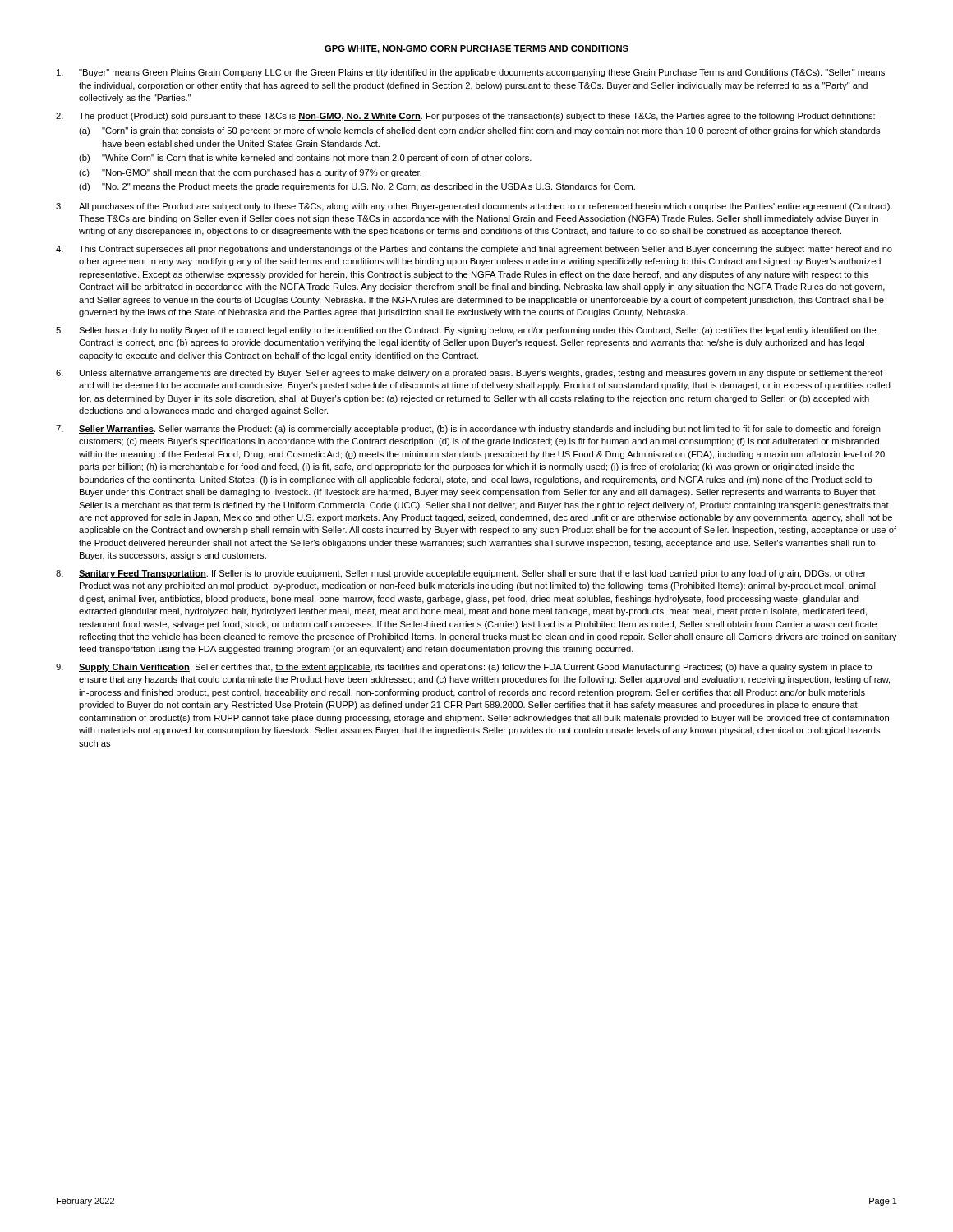953x1232 pixels.
Task: Point to the text block starting "9. Supply Chain"
Action: coord(476,706)
